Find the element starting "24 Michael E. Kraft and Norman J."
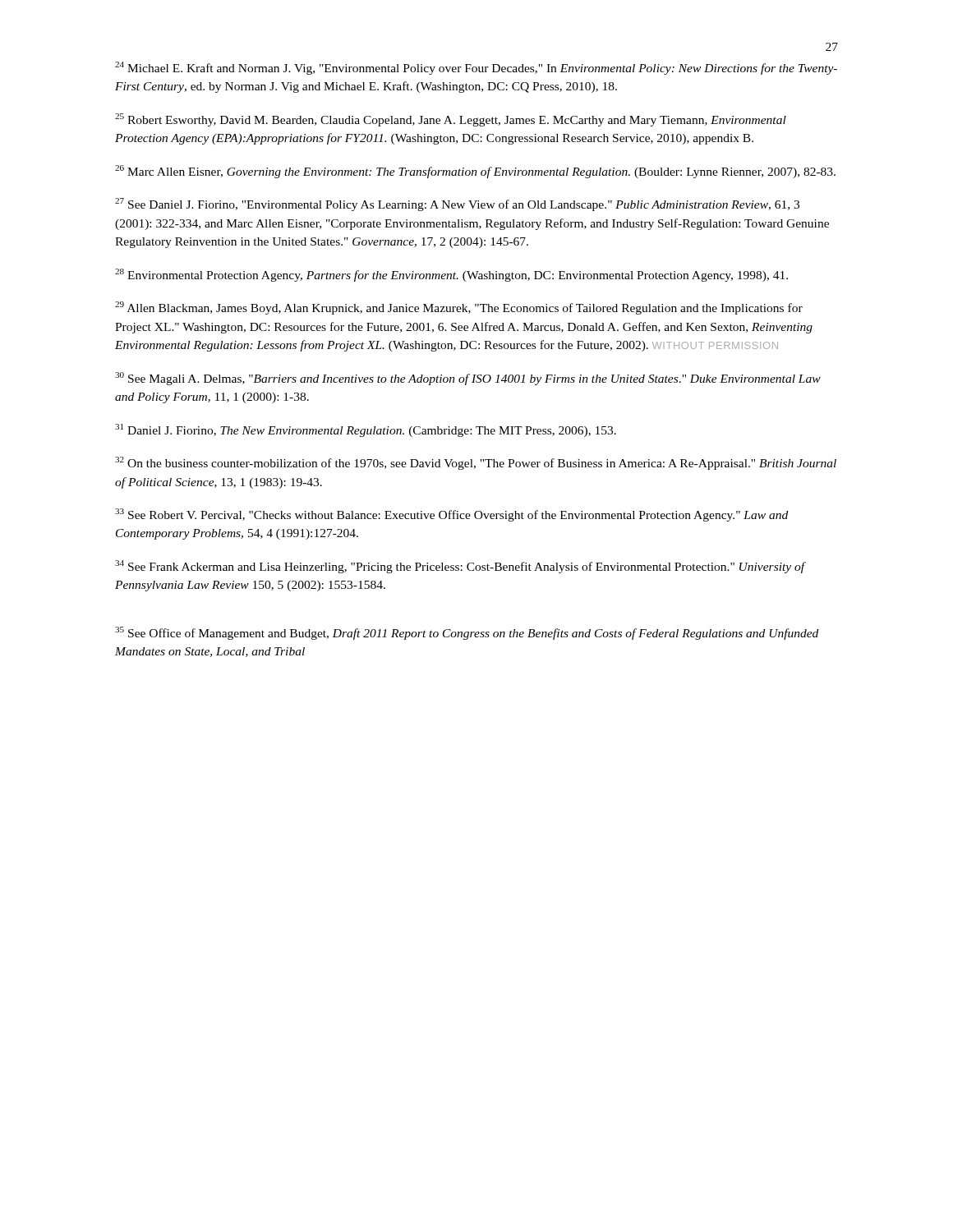 476,76
